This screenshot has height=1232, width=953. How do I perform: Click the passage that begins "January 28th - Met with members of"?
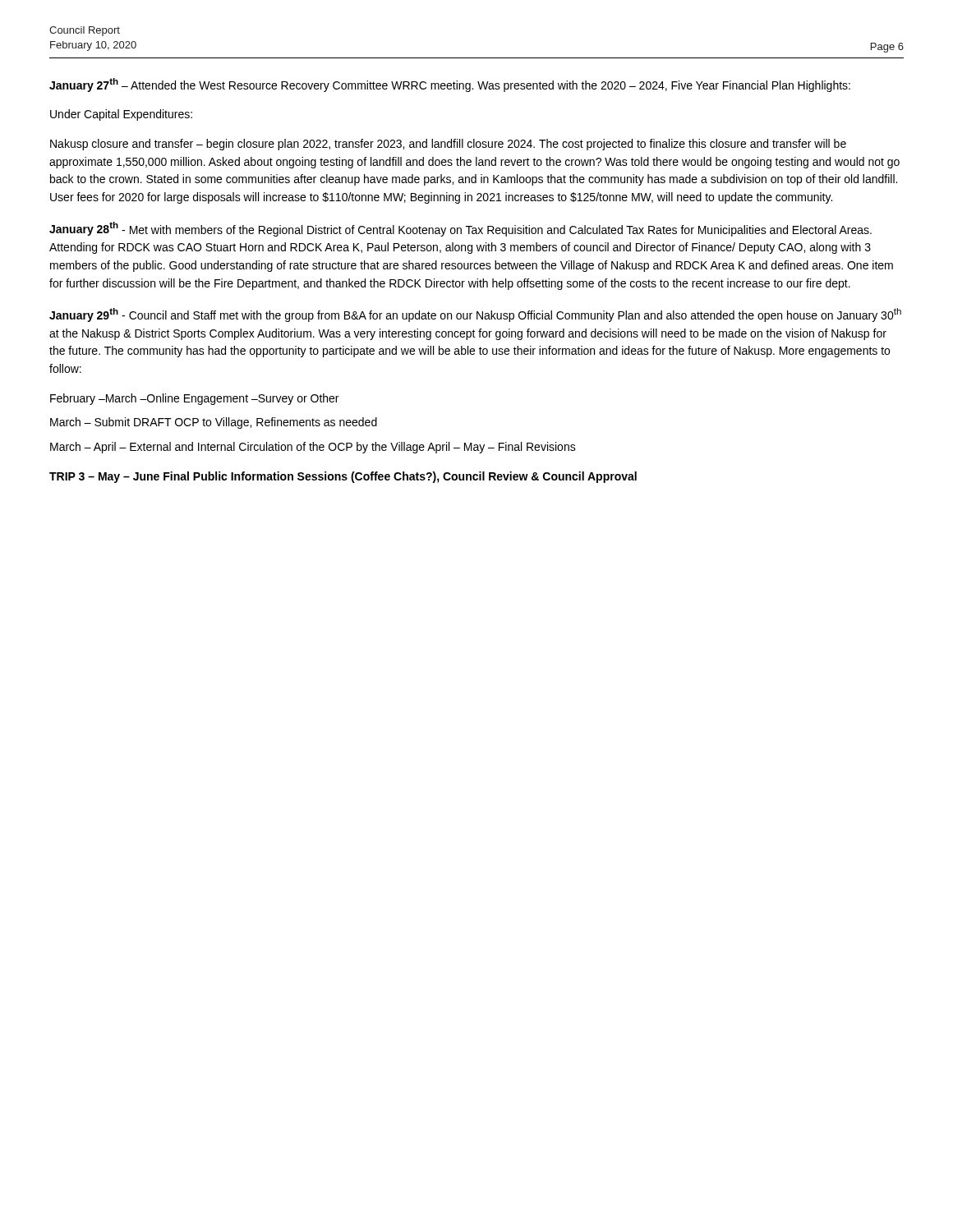click(x=471, y=255)
